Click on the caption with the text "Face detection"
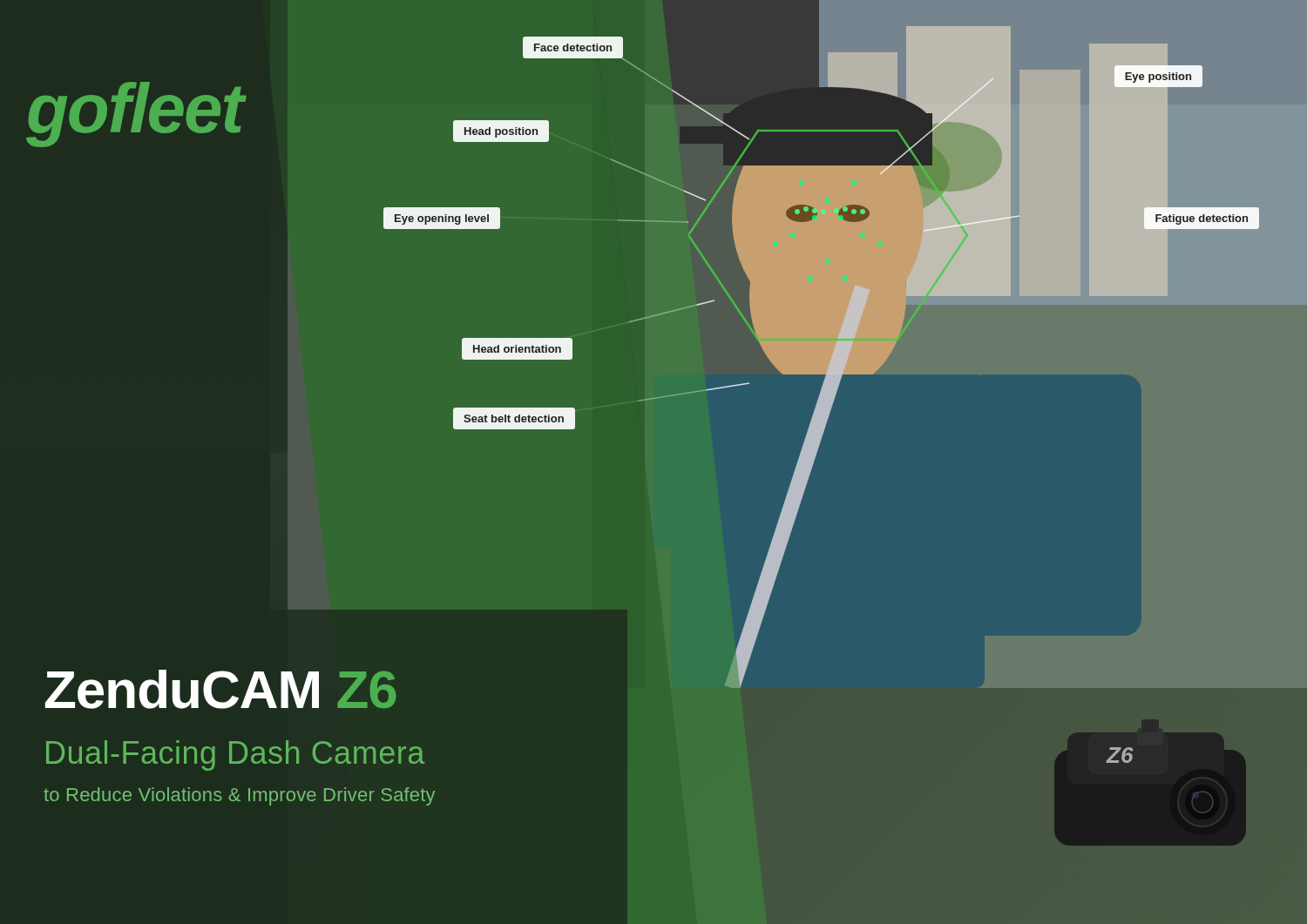 click(573, 47)
